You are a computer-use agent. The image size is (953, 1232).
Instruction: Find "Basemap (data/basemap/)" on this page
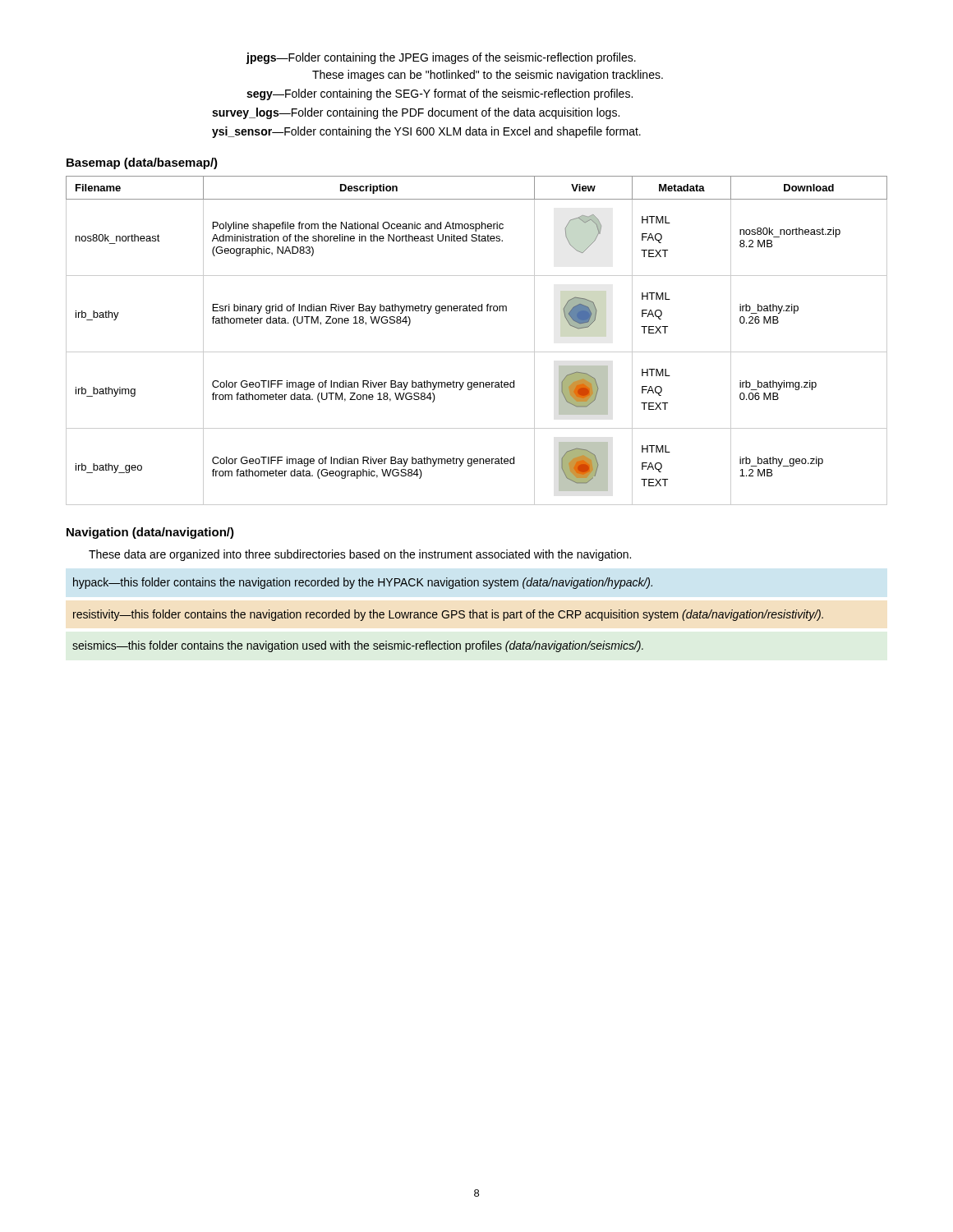[x=142, y=162]
